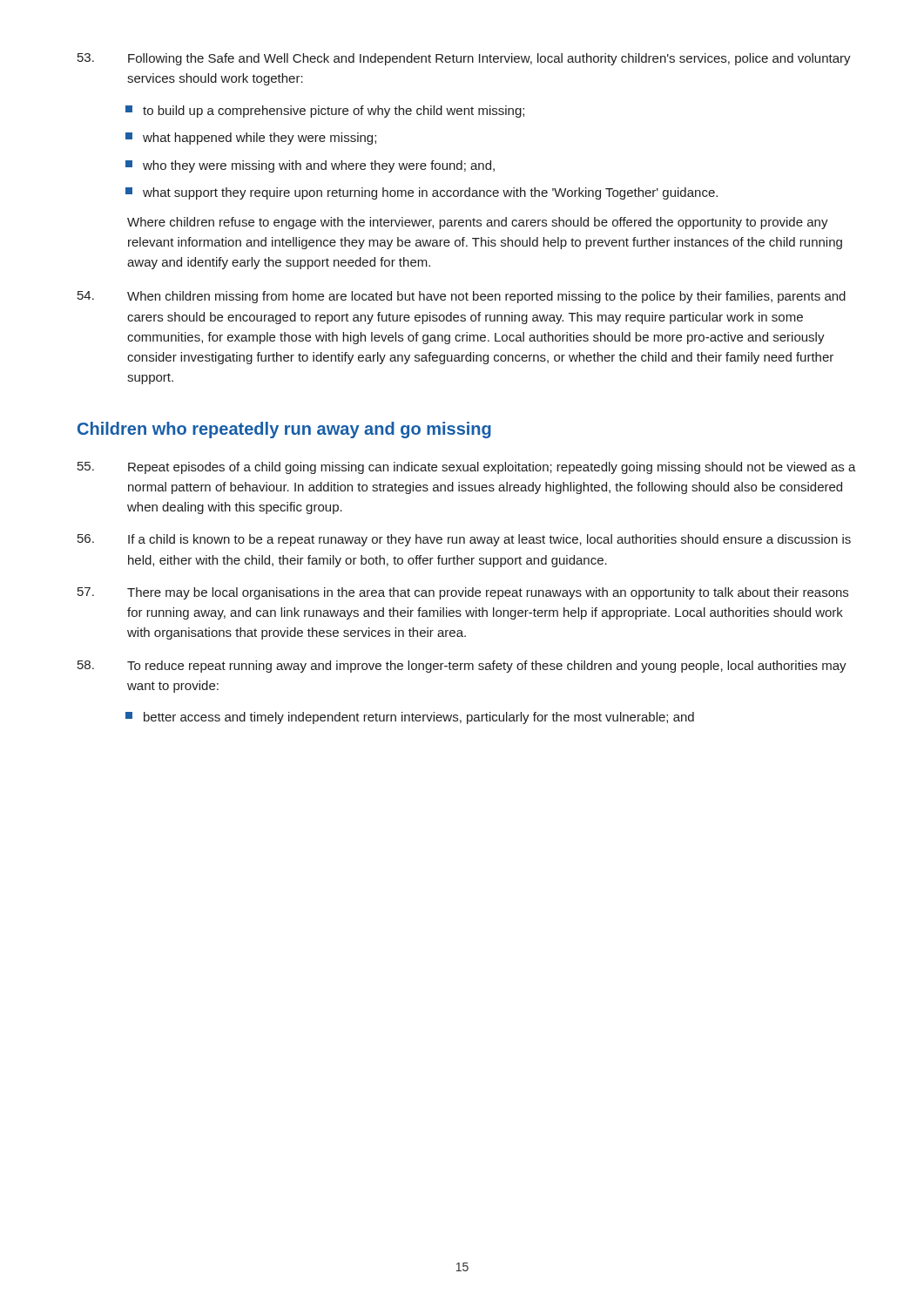Image resolution: width=924 pixels, height=1307 pixels.
Task: Click on the passage starting "53. Following the"
Action: point(469,68)
